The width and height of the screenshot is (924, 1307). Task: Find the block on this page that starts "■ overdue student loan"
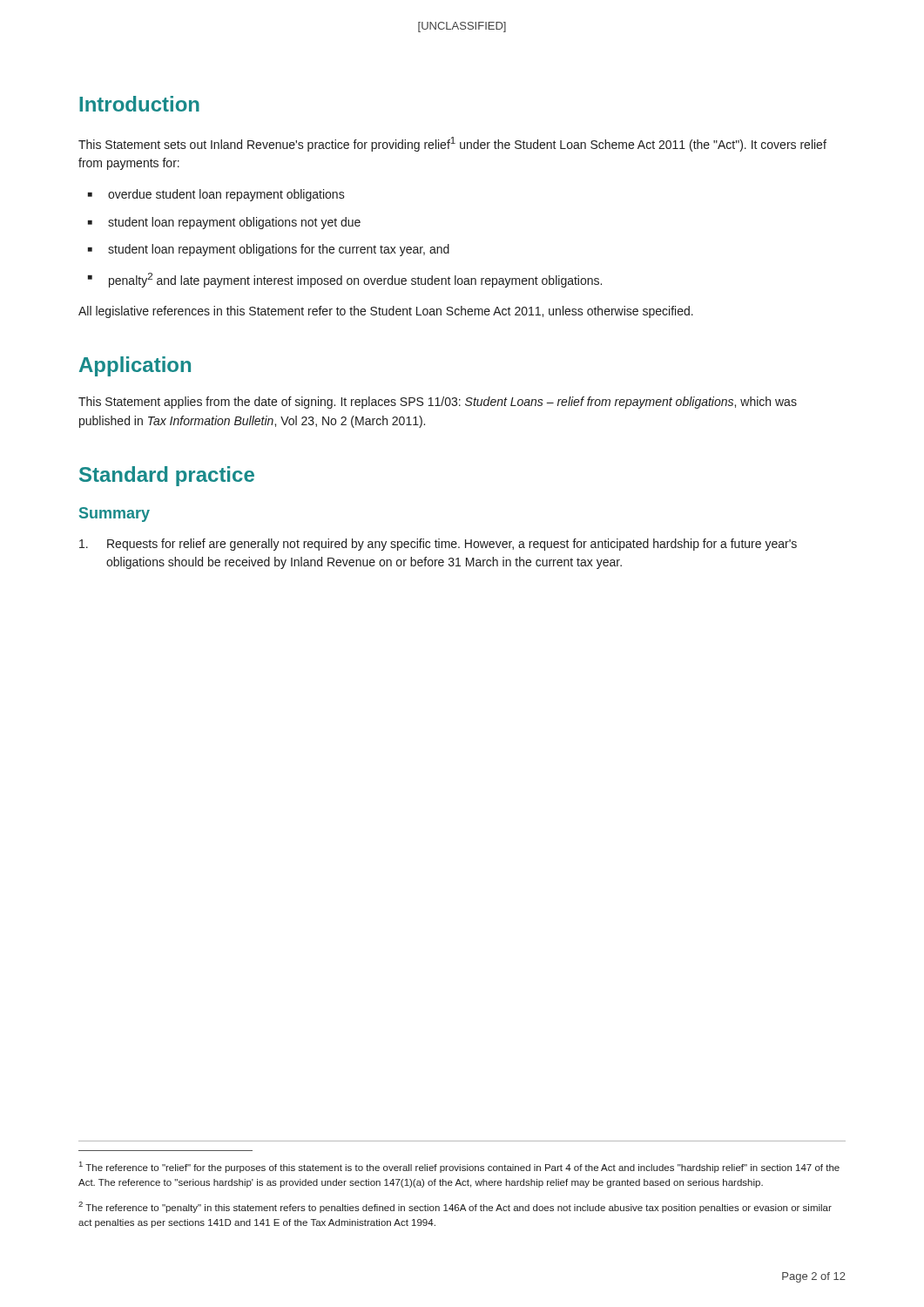point(216,195)
